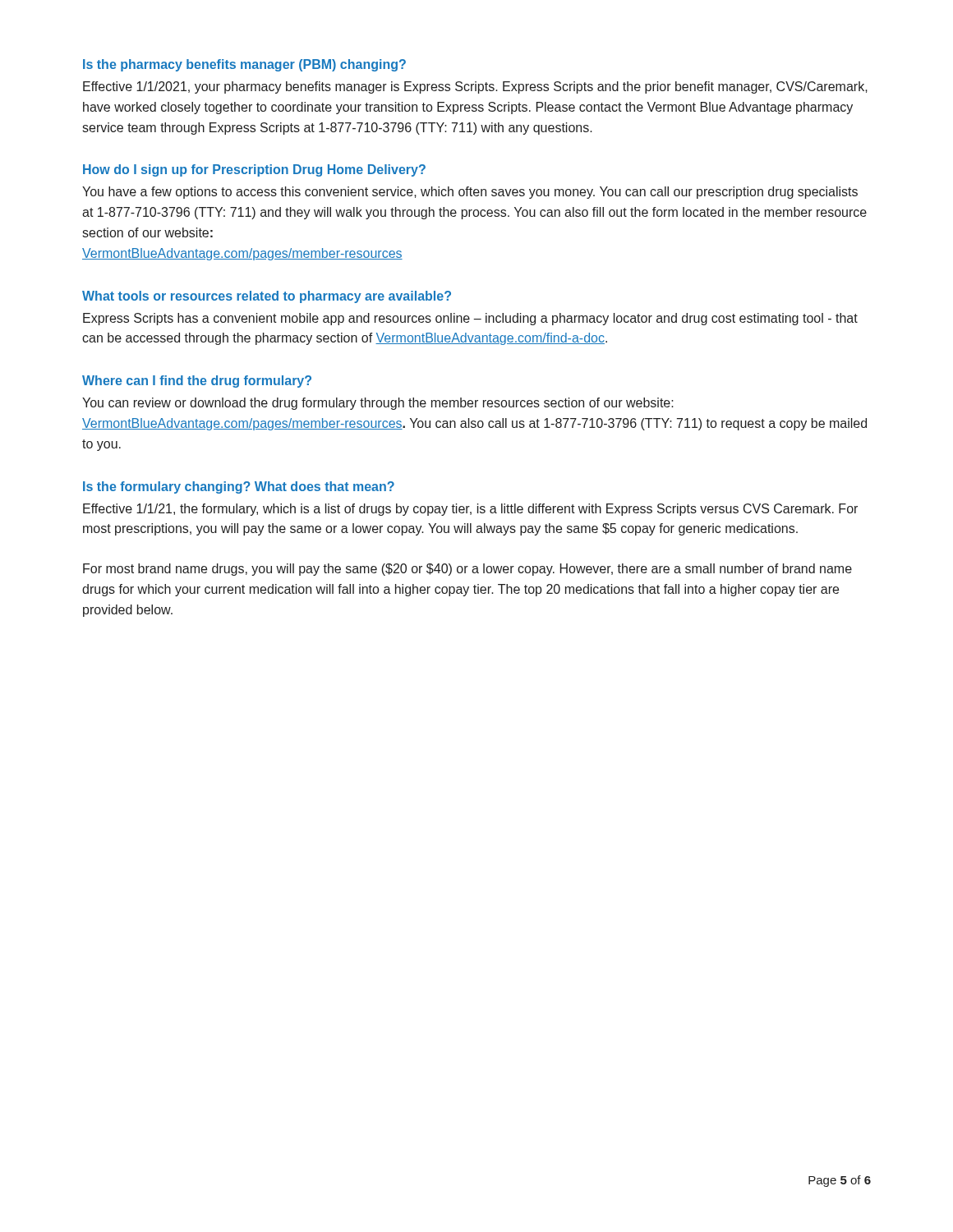Point to the section header beginning "Is the pharmacy benefits manager (PBM)"
The height and width of the screenshot is (1232, 953).
pyautogui.click(x=244, y=64)
